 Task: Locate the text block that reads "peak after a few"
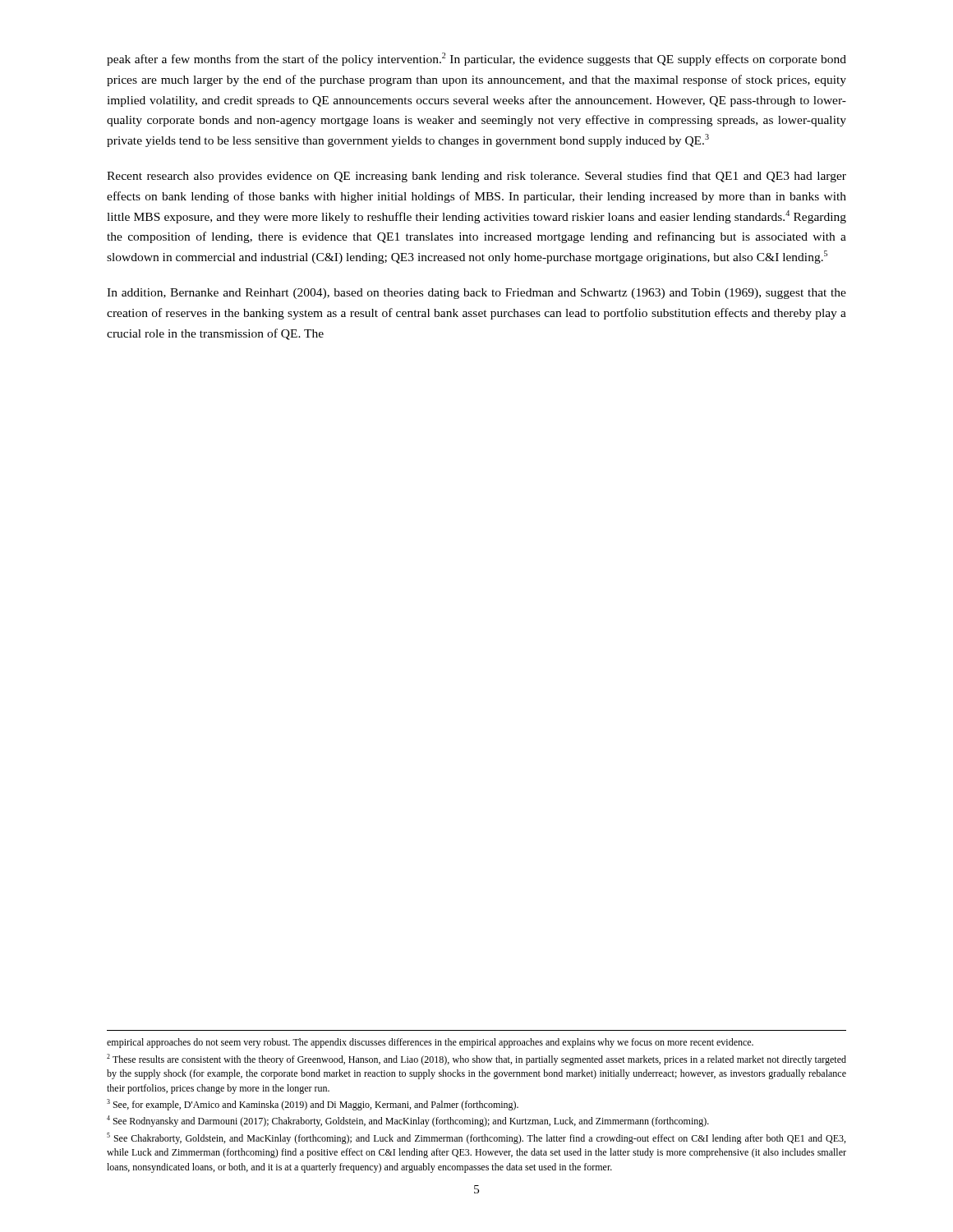pyautogui.click(x=476, y=100)
